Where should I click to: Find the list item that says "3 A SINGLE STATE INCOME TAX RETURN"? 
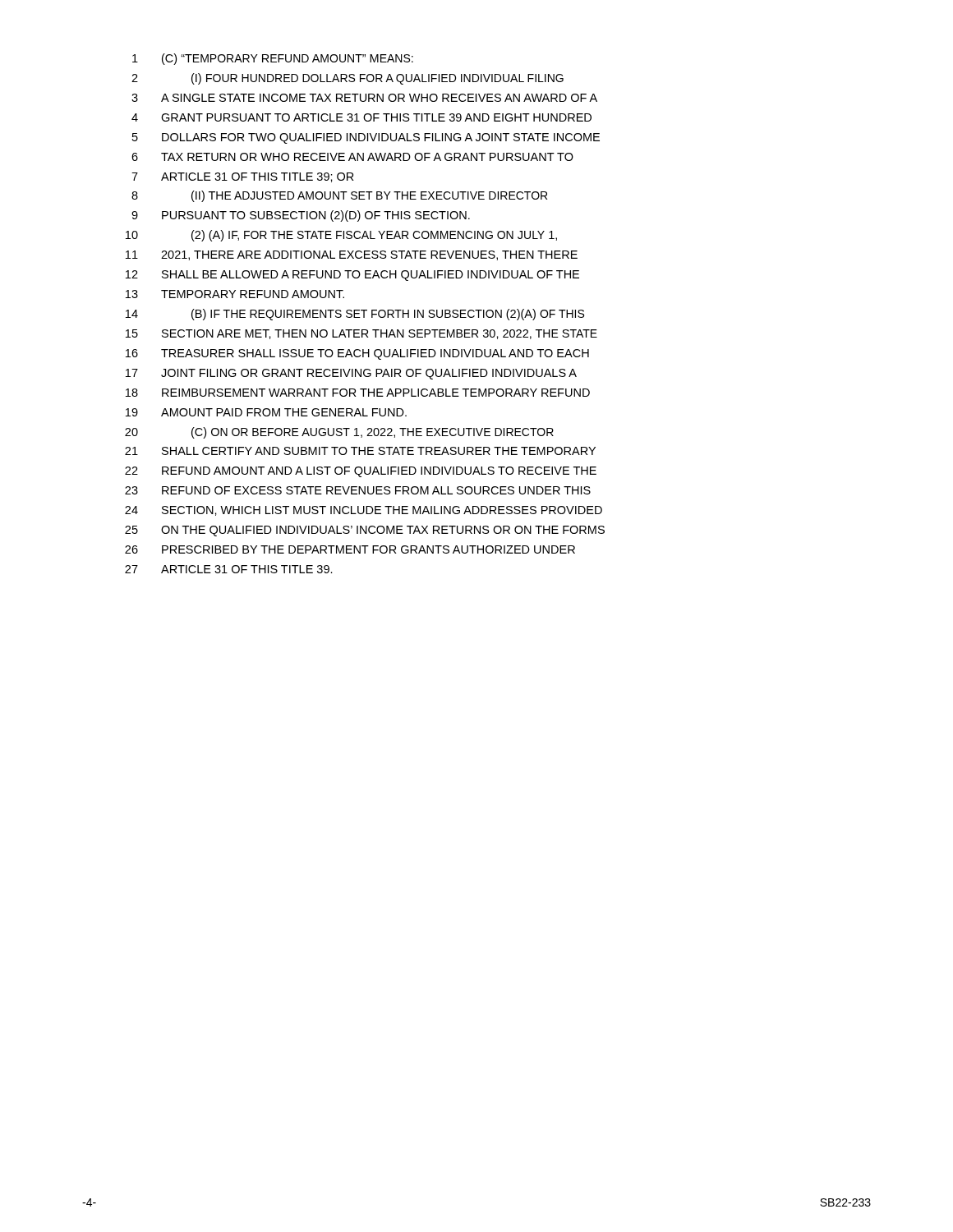(x=489, y=98)
